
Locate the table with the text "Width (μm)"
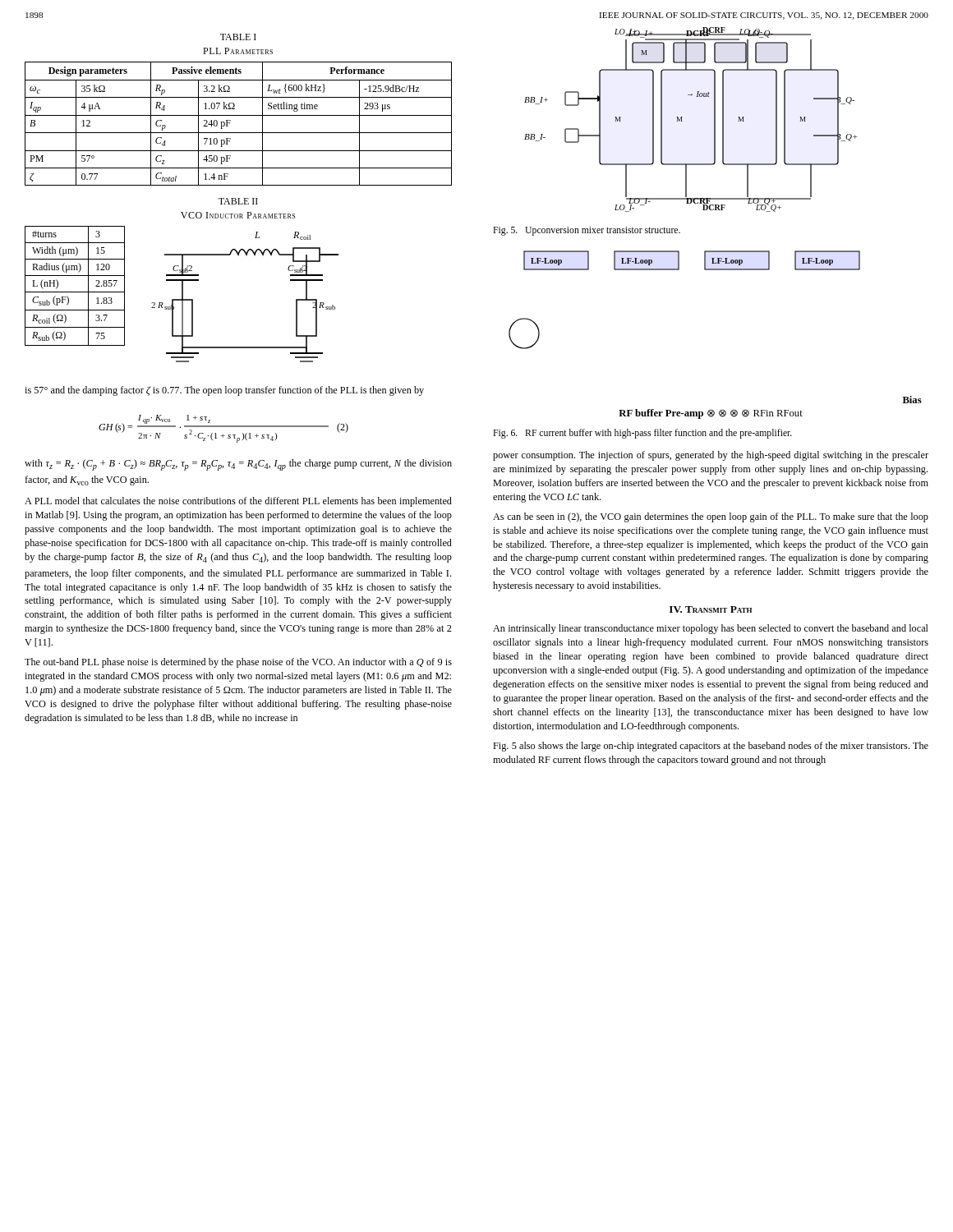238,300
